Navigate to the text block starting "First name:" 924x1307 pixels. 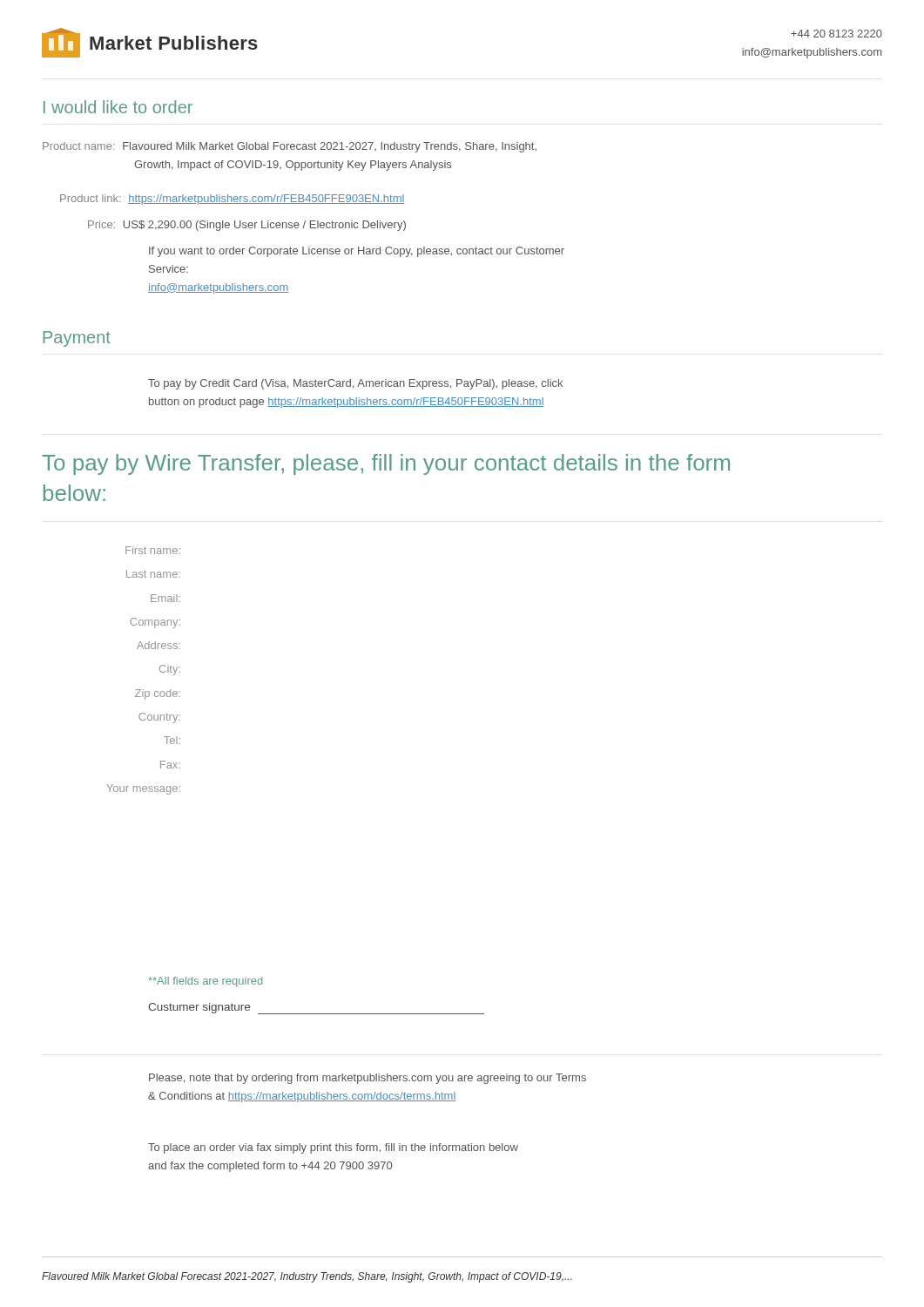coord(153,550)
